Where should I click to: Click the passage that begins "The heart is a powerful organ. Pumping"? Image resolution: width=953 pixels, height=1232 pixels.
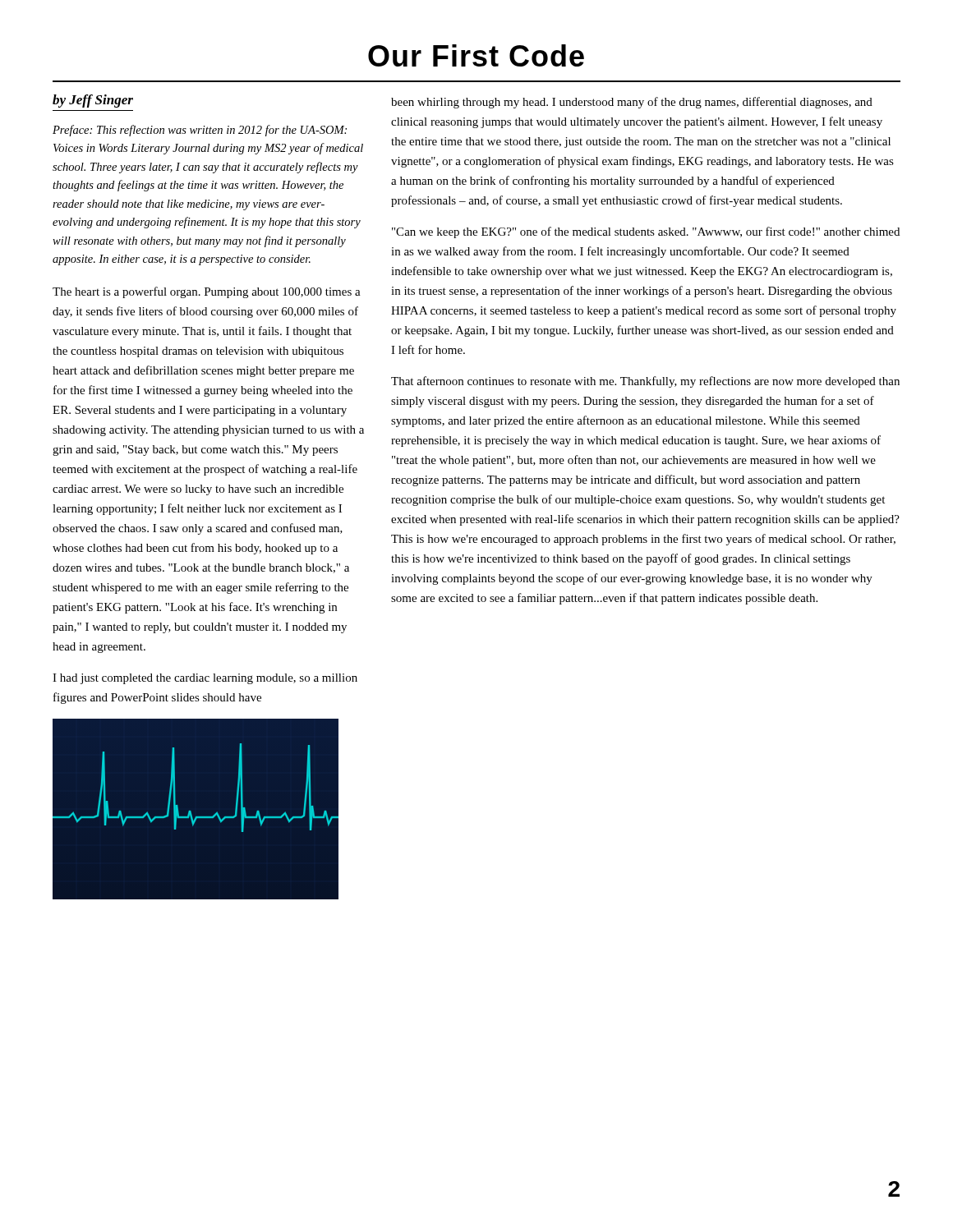pos(208,469)
